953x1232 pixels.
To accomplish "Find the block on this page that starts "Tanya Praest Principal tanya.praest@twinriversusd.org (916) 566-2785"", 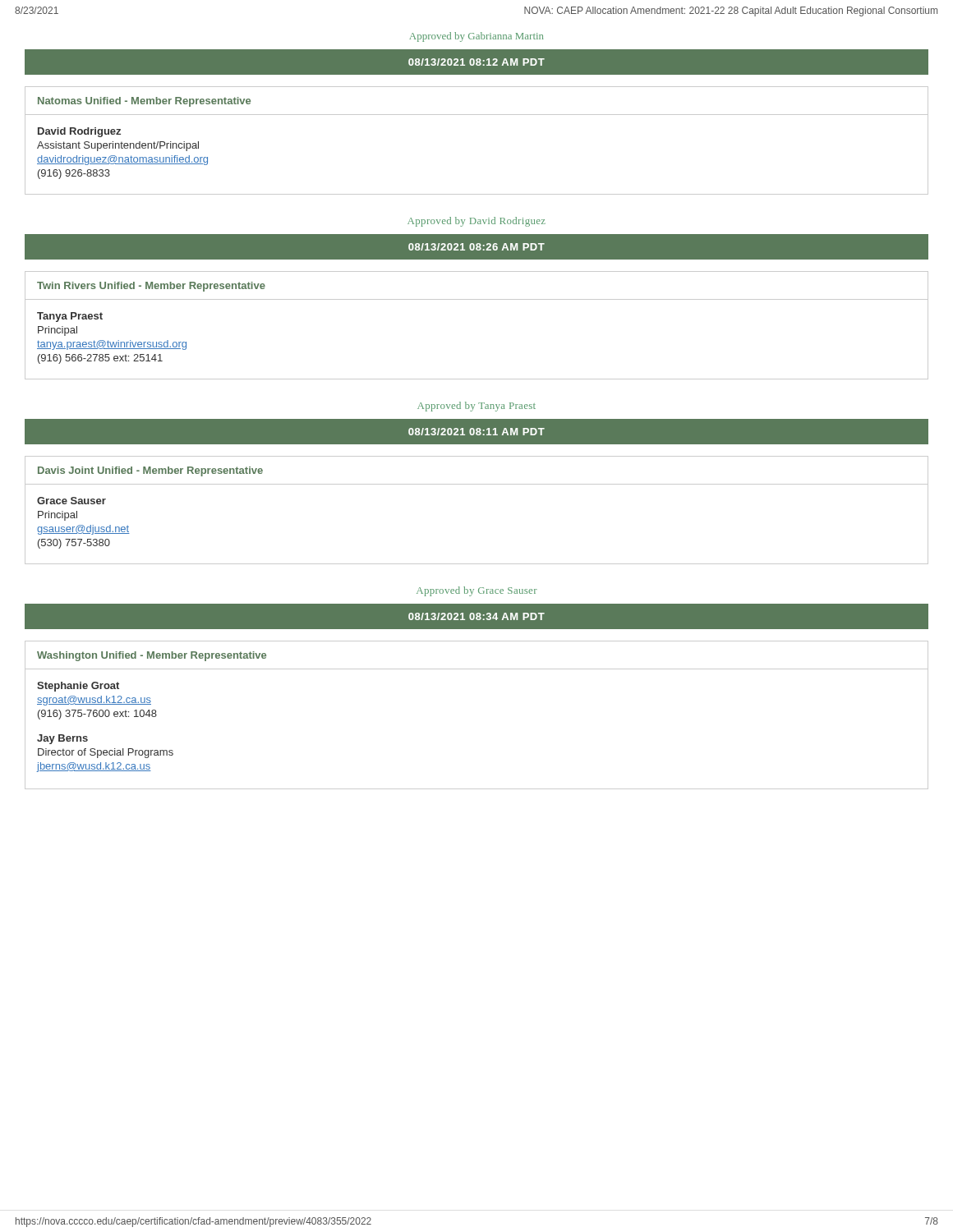I will tap(70, 317).
